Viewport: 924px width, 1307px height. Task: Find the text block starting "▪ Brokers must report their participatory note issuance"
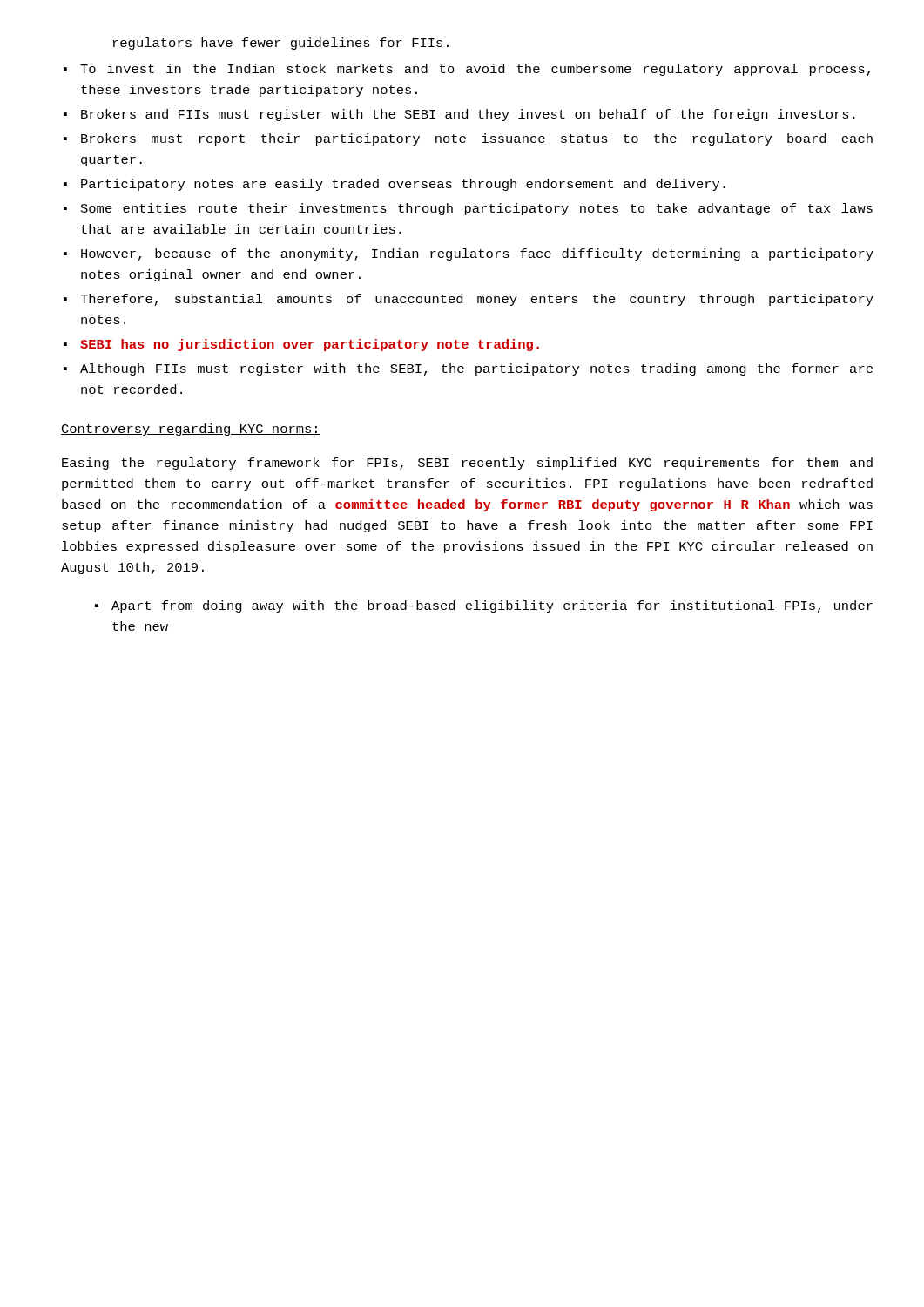pos(467,150)
